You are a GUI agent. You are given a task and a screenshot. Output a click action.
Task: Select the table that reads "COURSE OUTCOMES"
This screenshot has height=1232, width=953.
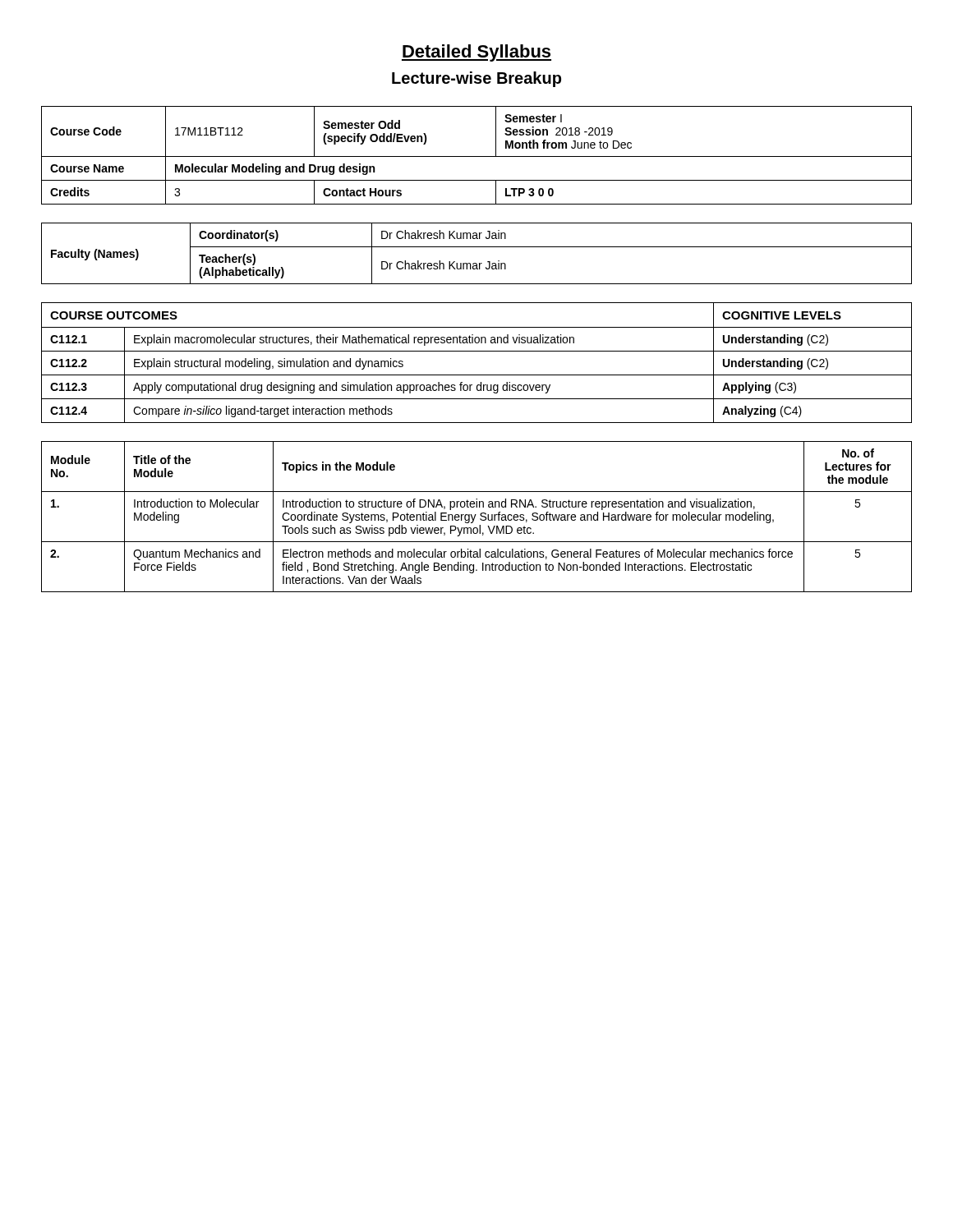pyautogui.click(x=476, y=363)
